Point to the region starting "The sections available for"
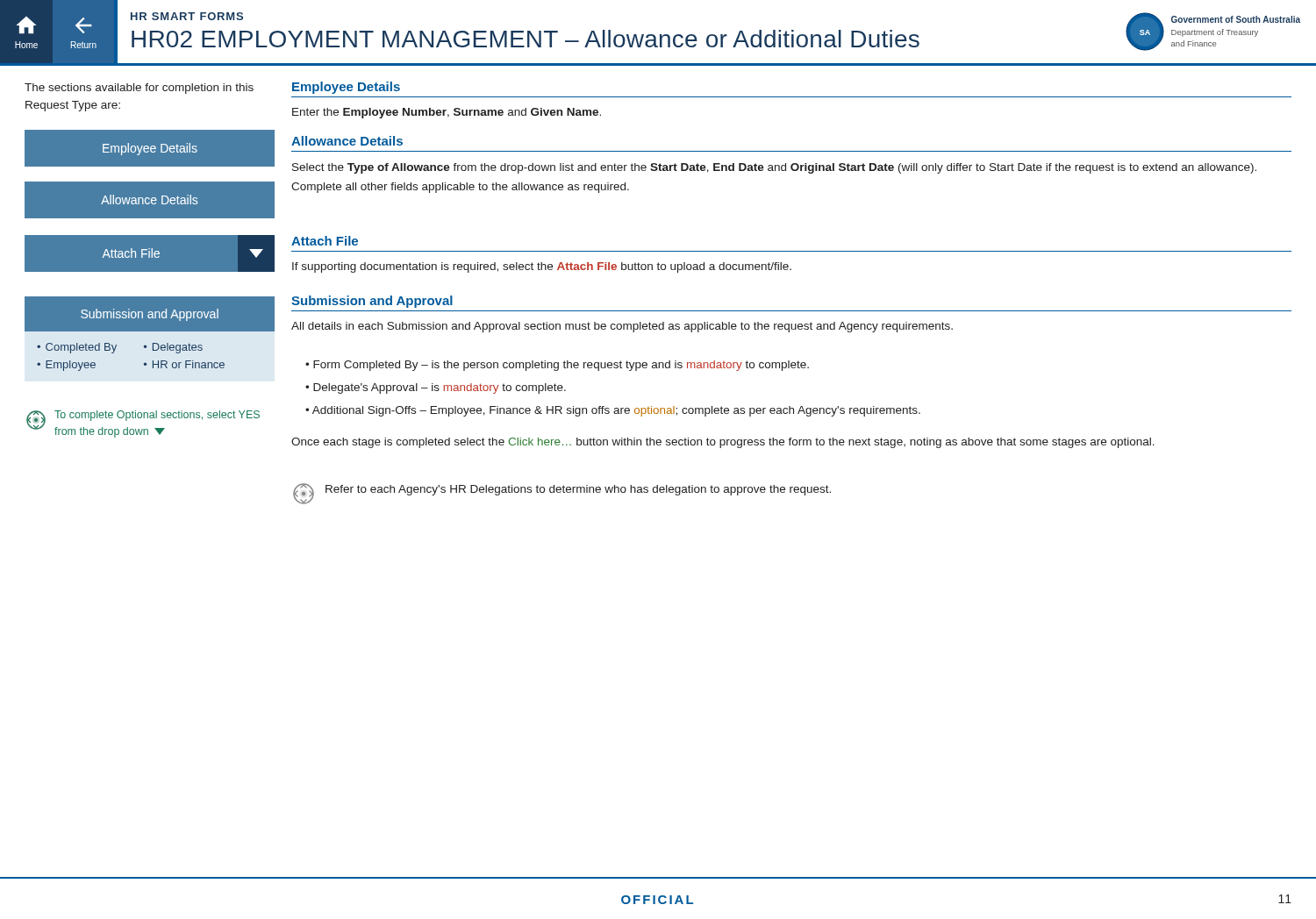Image resolution: width=1316 pixels, height=919 pixels. tap(139, 96)
